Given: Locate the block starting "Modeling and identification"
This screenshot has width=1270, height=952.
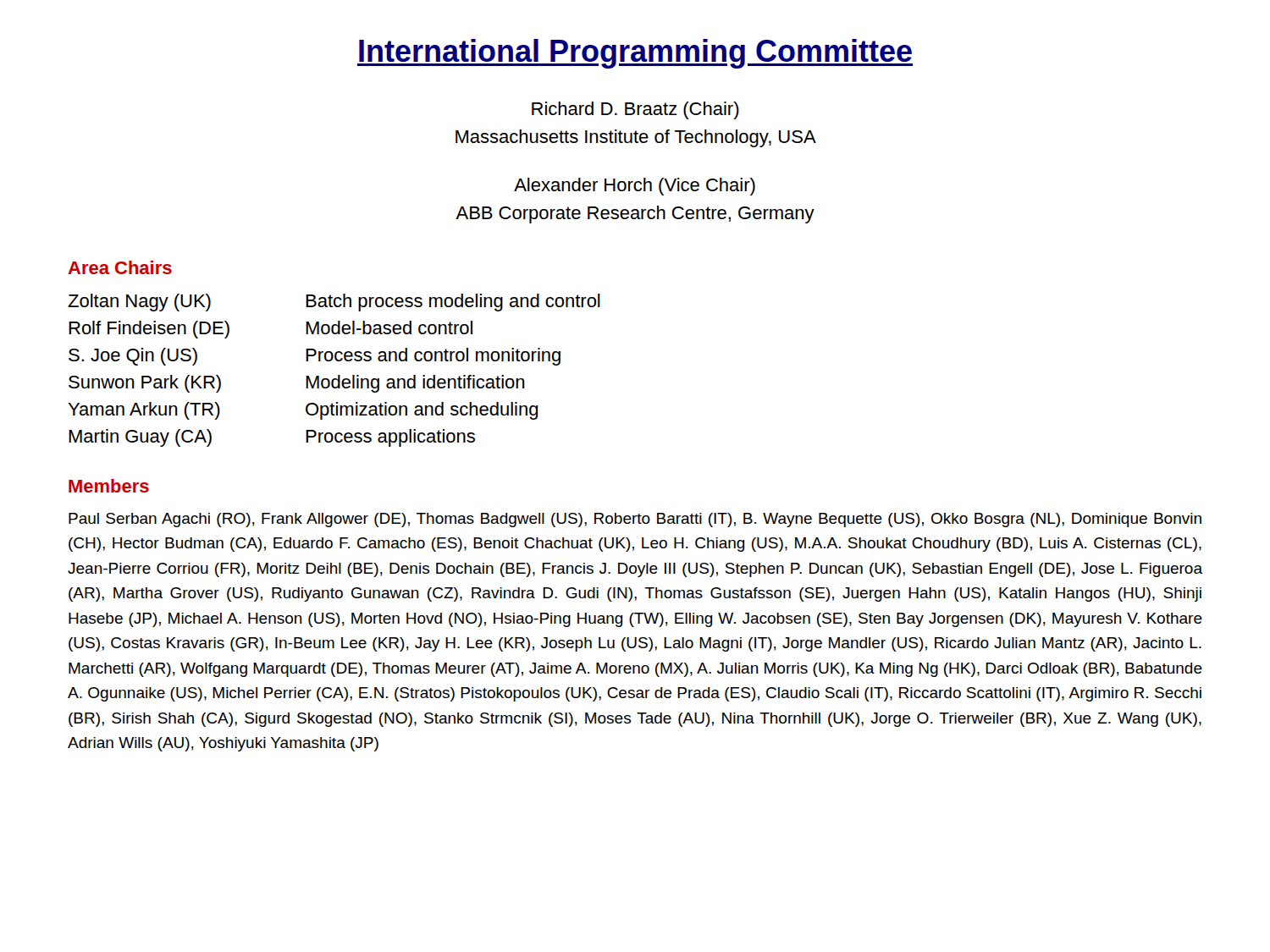Looking at the screenshot, I should (415, 382).
